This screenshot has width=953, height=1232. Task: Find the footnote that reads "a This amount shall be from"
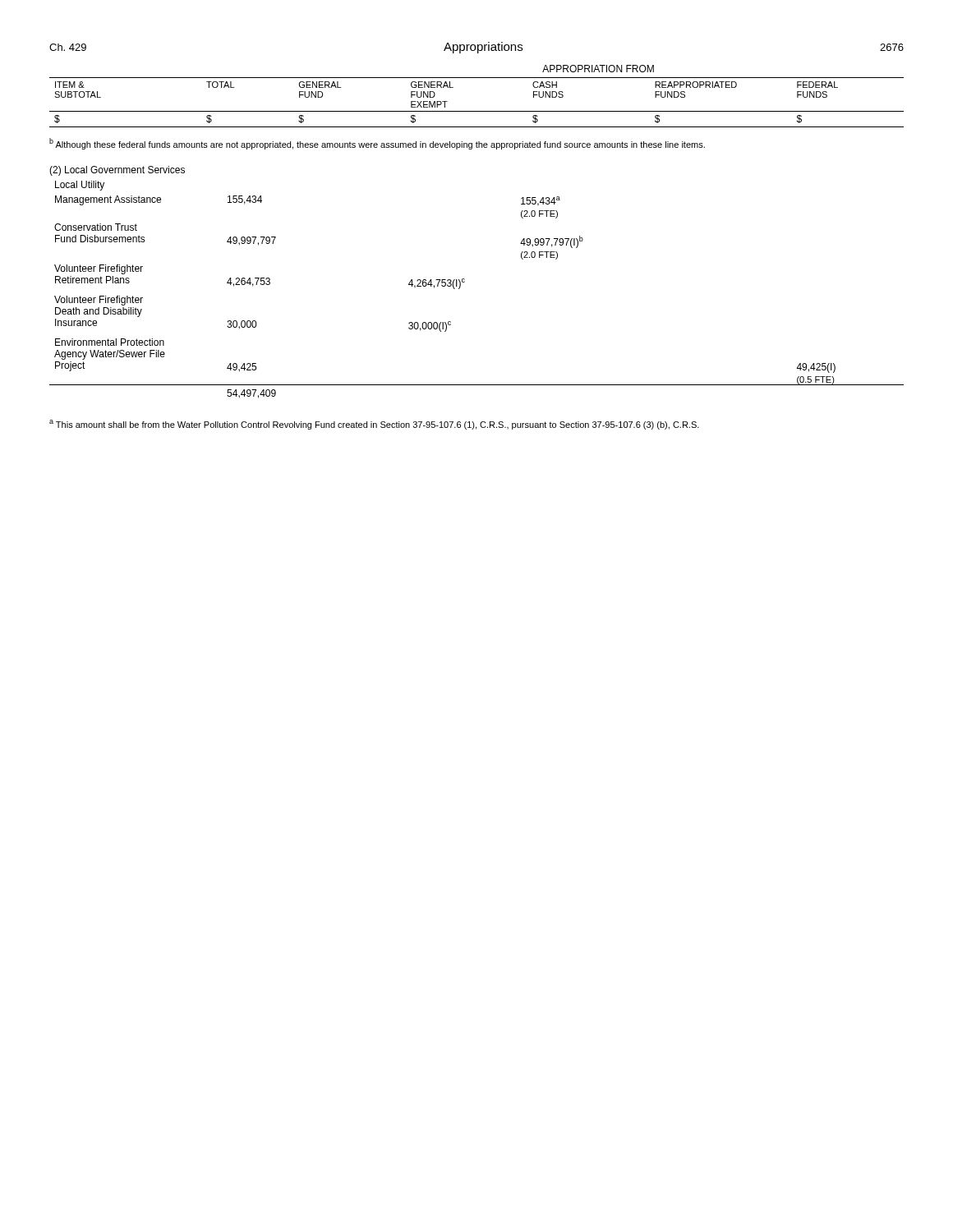[374, 423]
